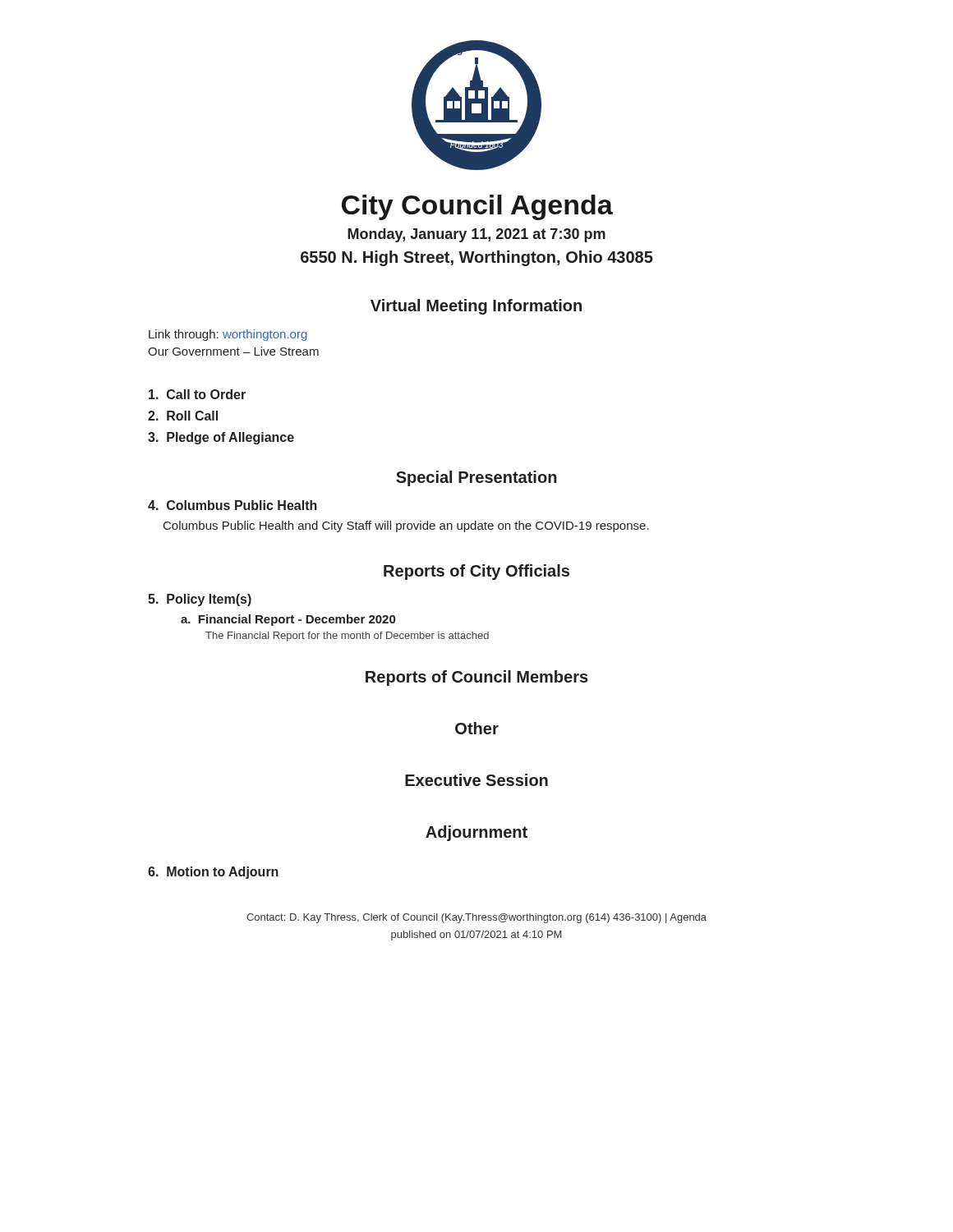Select the text that reads "Our Government – Live Stream"
Screen dimensions: 1232x953
[x=233, y=351]
